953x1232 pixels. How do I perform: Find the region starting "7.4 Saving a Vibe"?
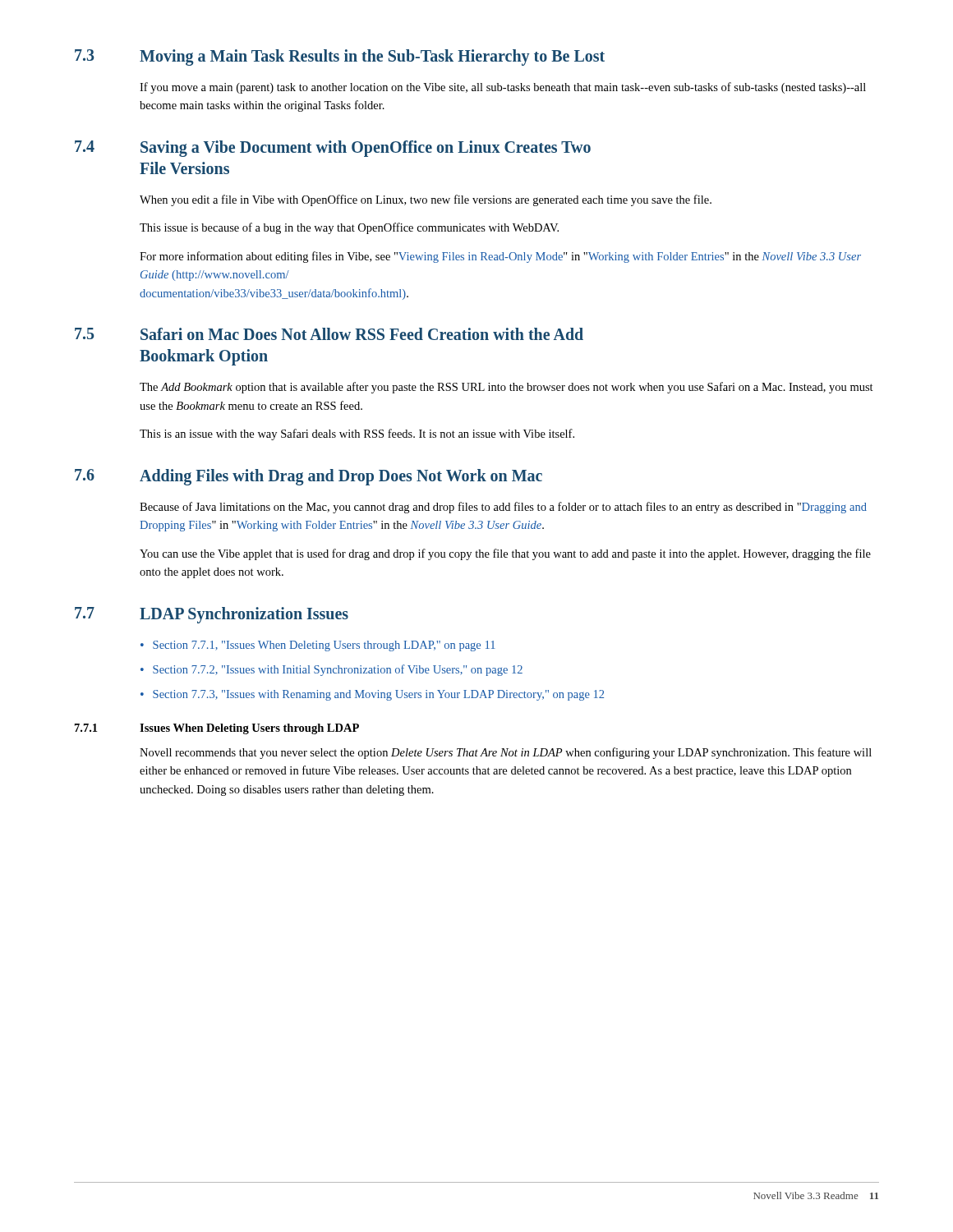pos(333,158)
